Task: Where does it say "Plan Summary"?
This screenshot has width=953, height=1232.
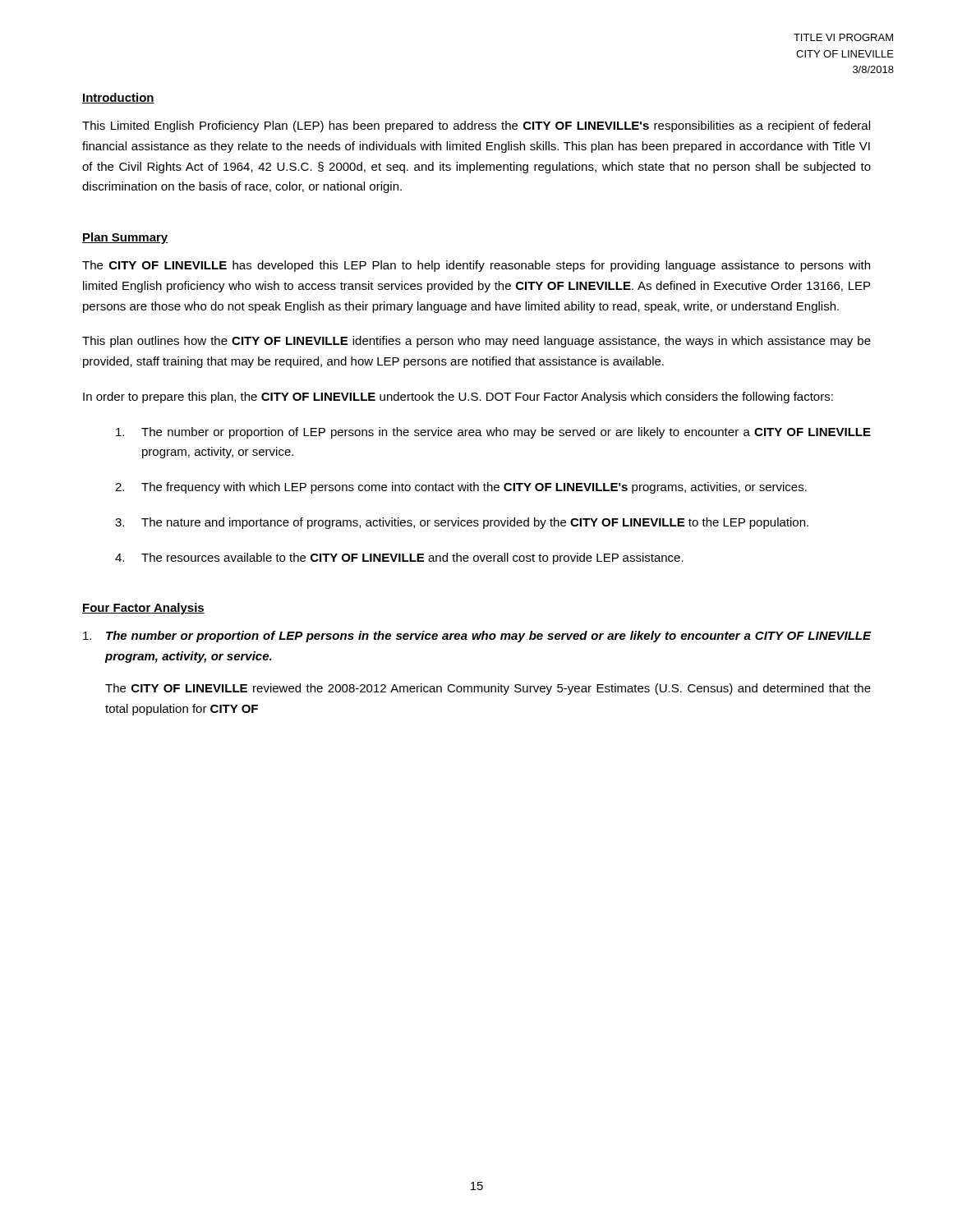Action: click(x=125, y=237)
